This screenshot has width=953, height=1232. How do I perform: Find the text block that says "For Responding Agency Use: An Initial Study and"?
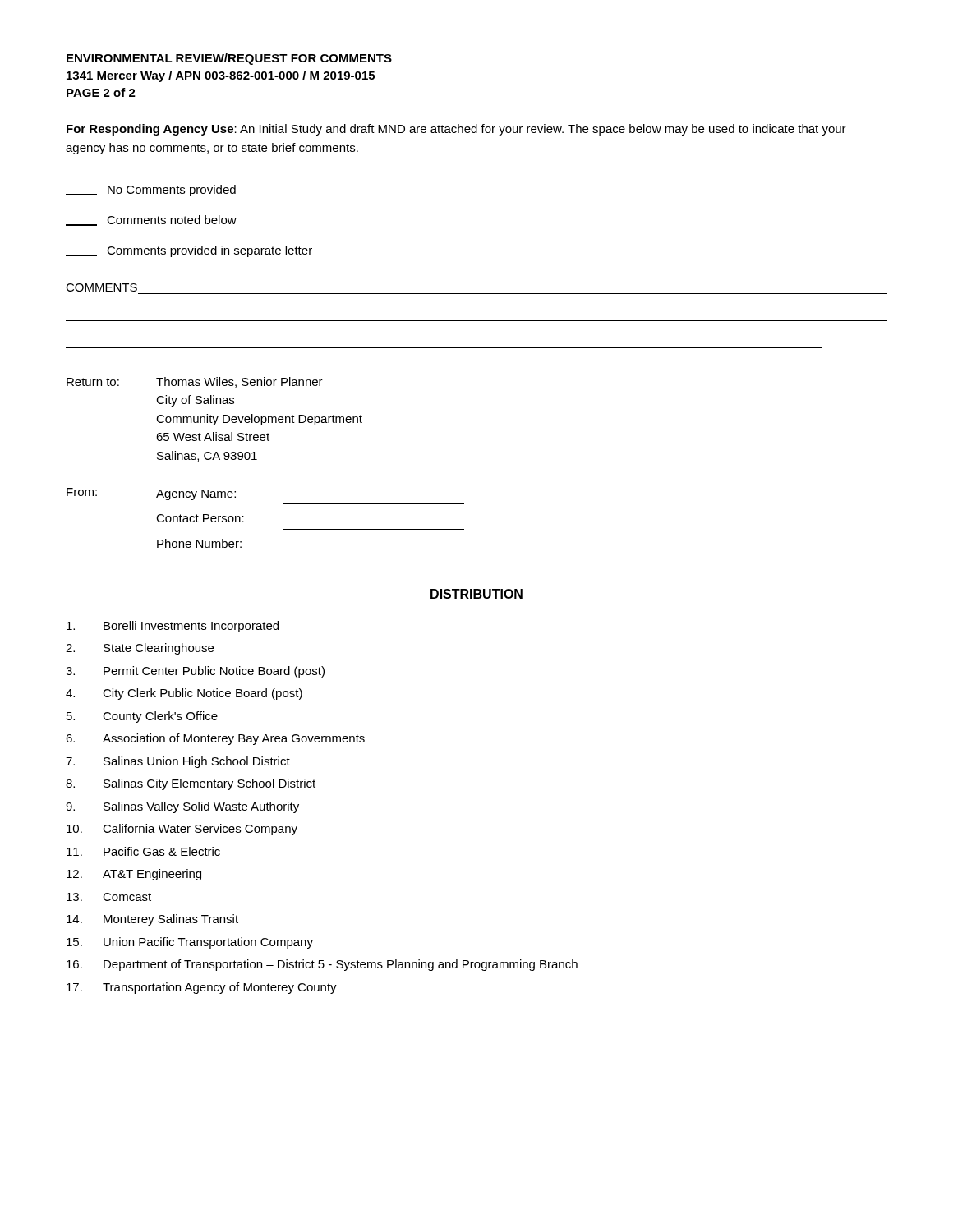point(456,138)
